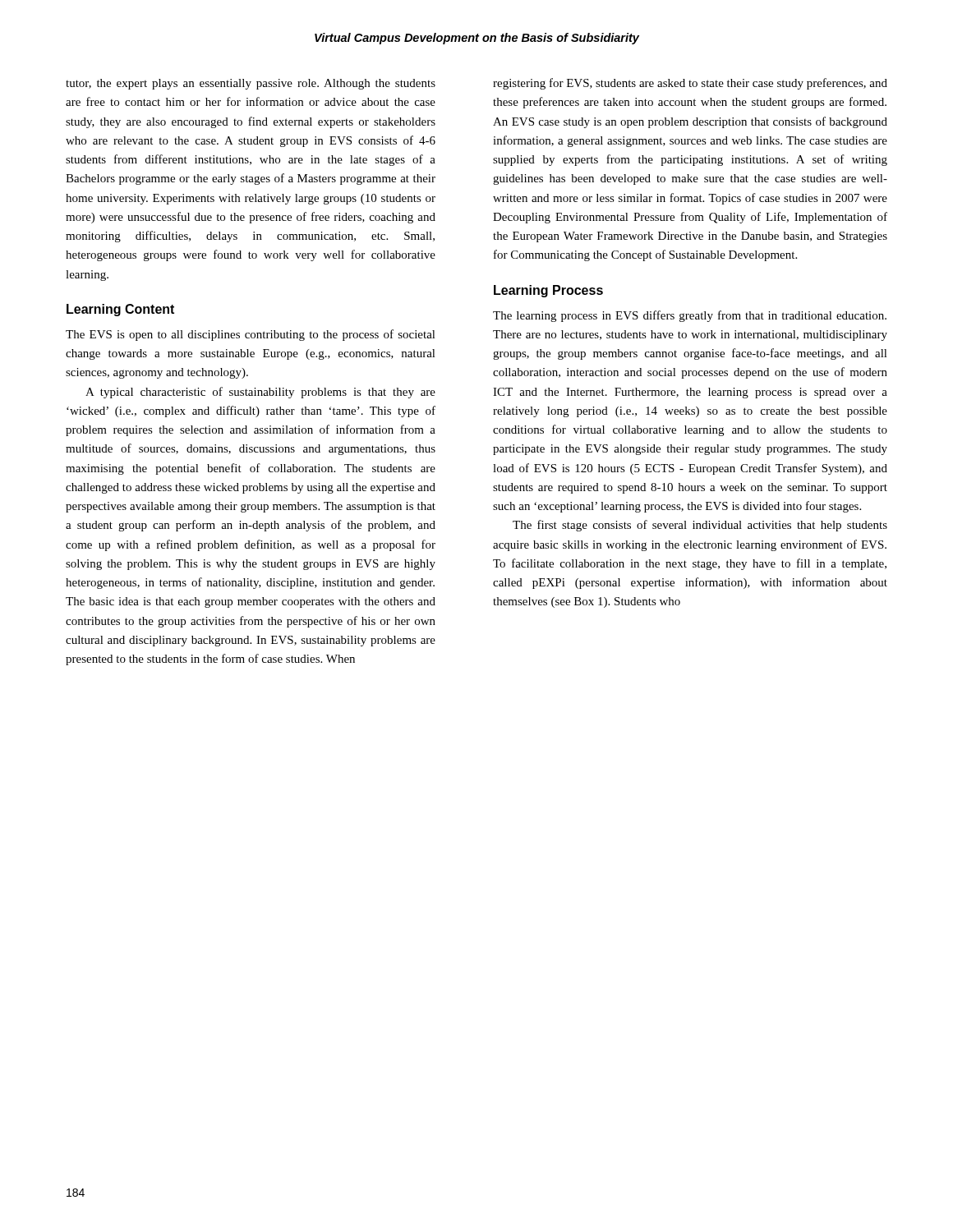This screenshot has width=953, height=1232.
Task: Click on the text block that says "registering for EVS, students are asked"
Action: point(690,169)
